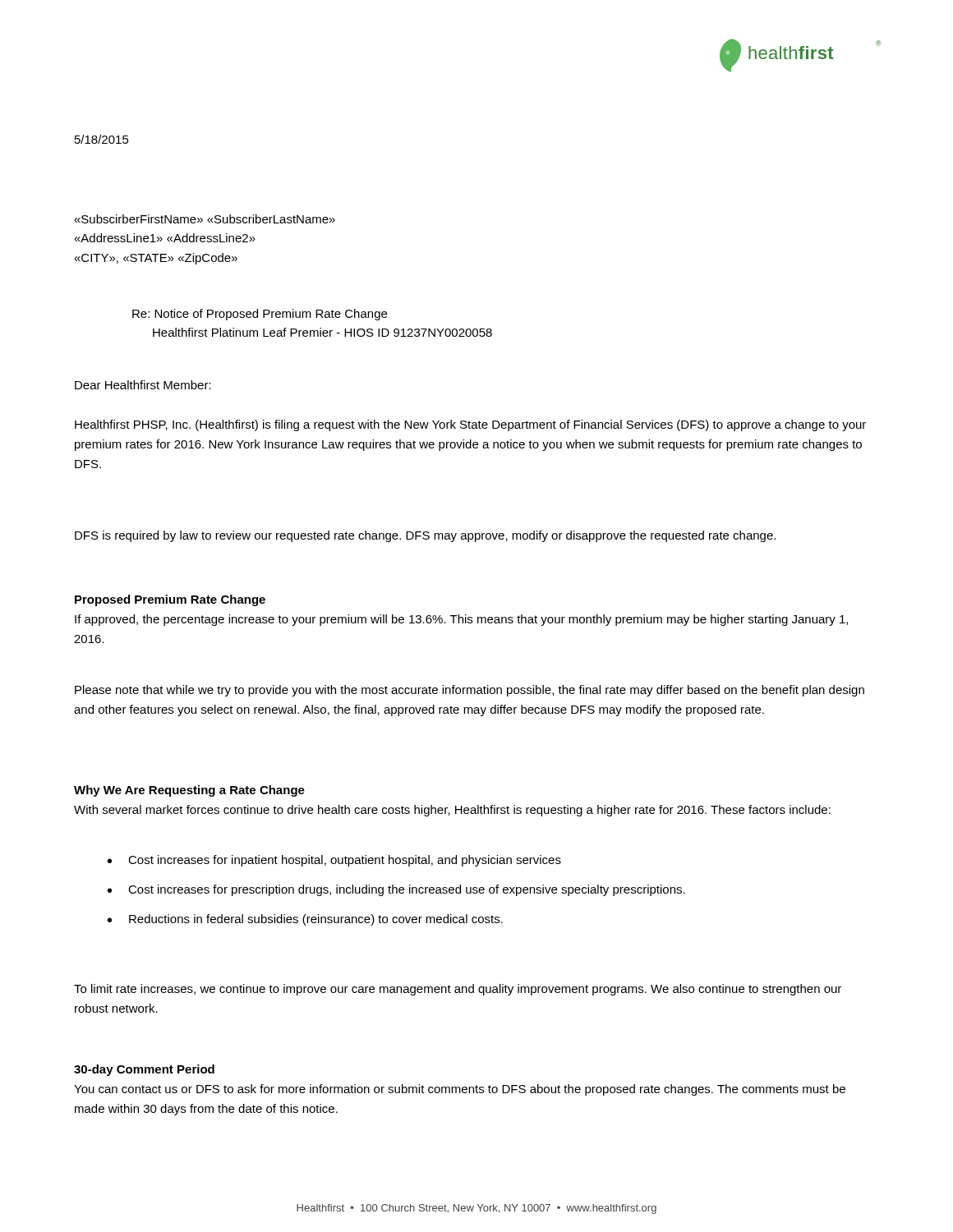Screen dimensions: 1232x953
Task: Select the element starting "Proposed Premium Rate Change"
Action: (x=170, y=599)
